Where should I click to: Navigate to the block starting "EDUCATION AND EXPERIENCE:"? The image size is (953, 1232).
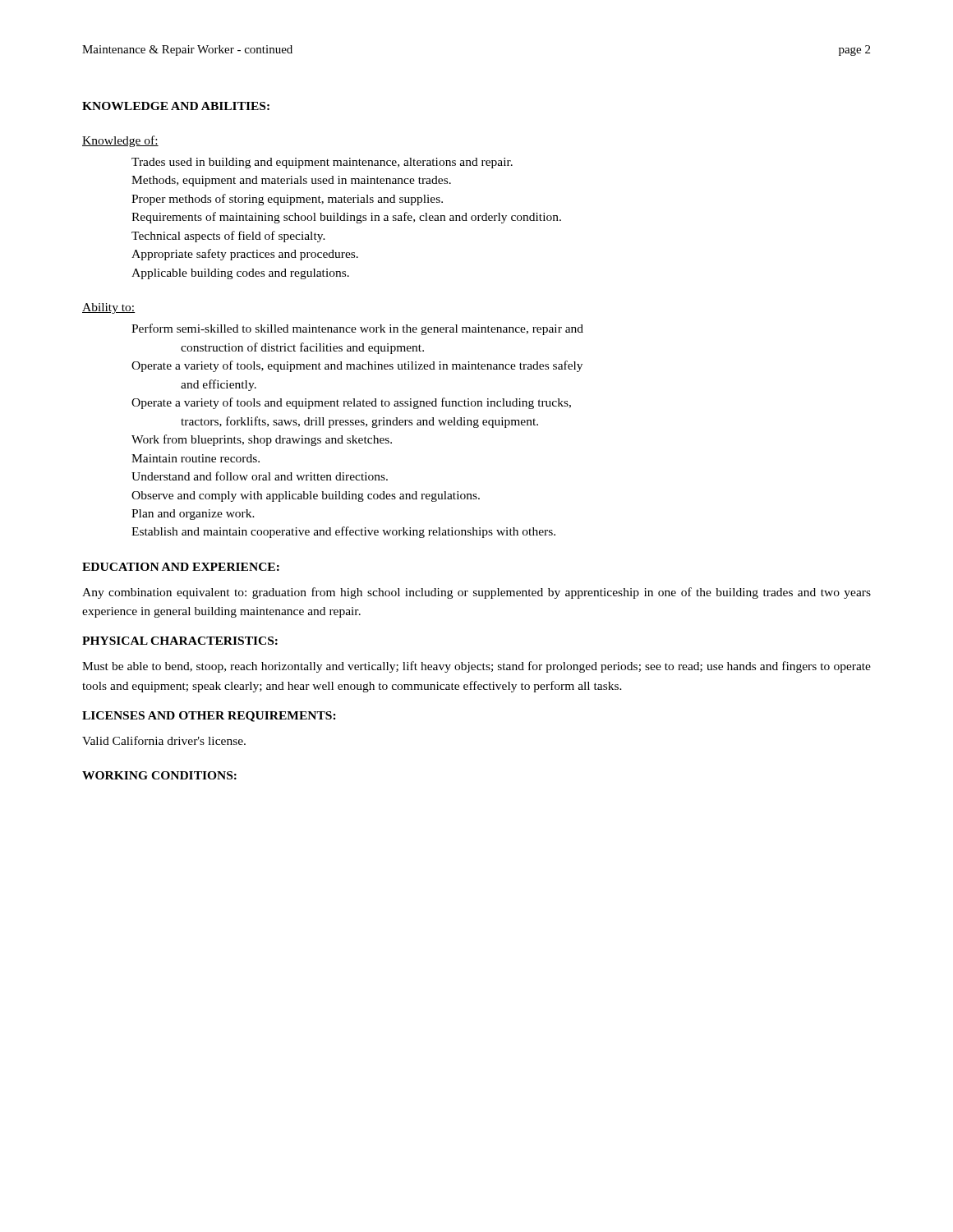pos(181,566)
